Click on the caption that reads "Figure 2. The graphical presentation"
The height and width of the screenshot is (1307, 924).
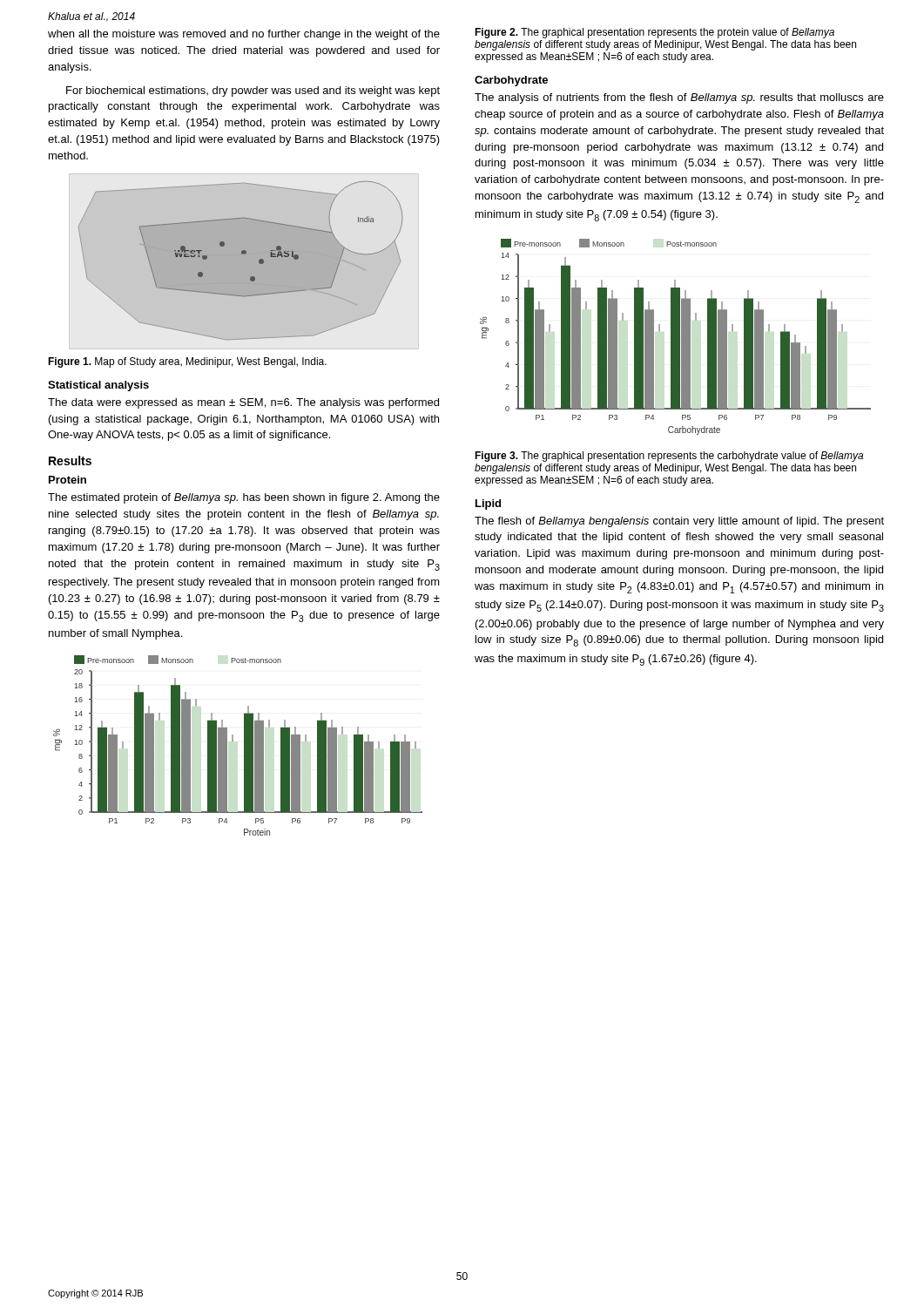pyautogui.click(x=666, y=44)
